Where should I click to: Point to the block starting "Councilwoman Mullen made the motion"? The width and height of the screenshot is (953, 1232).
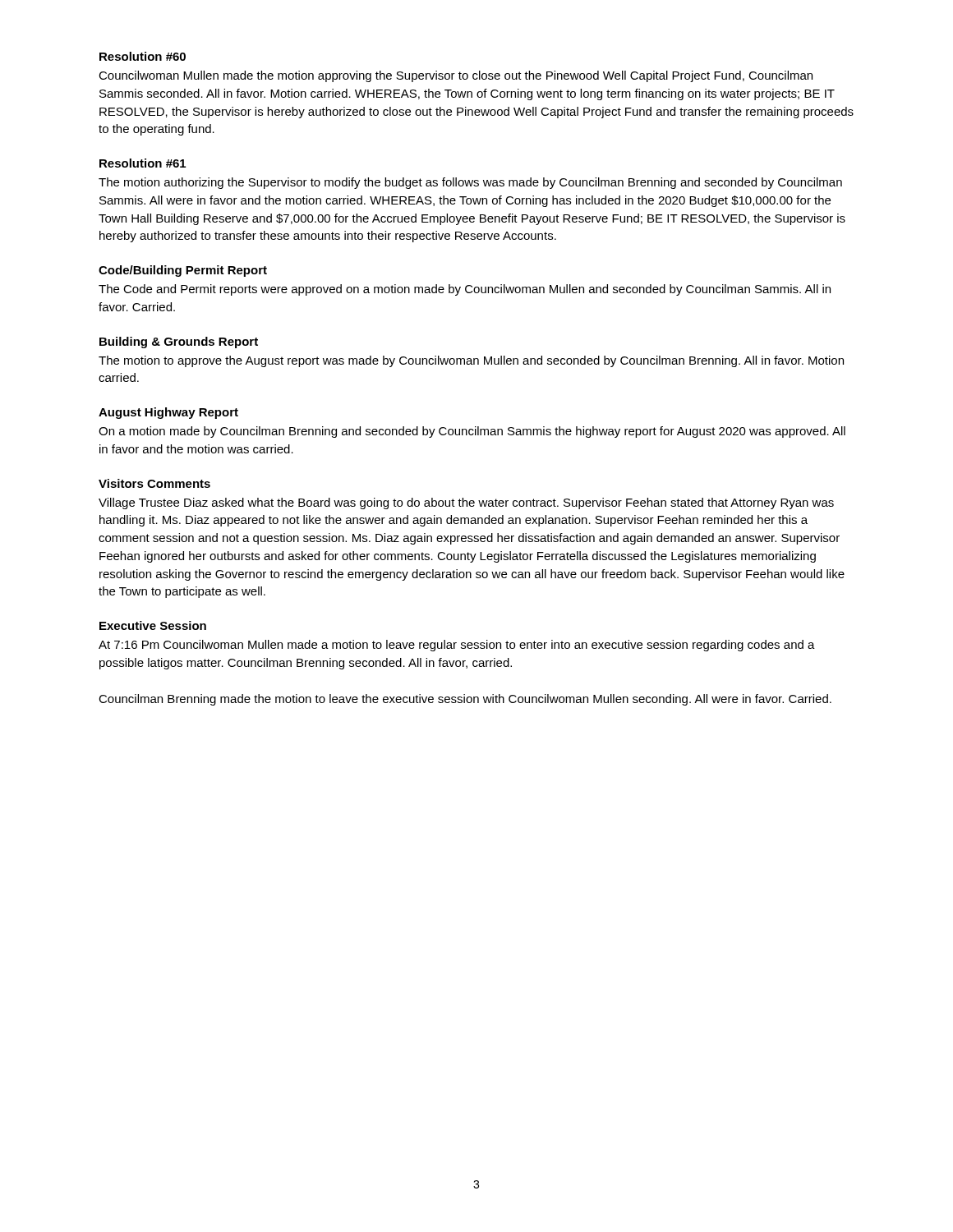pos(476,102)
